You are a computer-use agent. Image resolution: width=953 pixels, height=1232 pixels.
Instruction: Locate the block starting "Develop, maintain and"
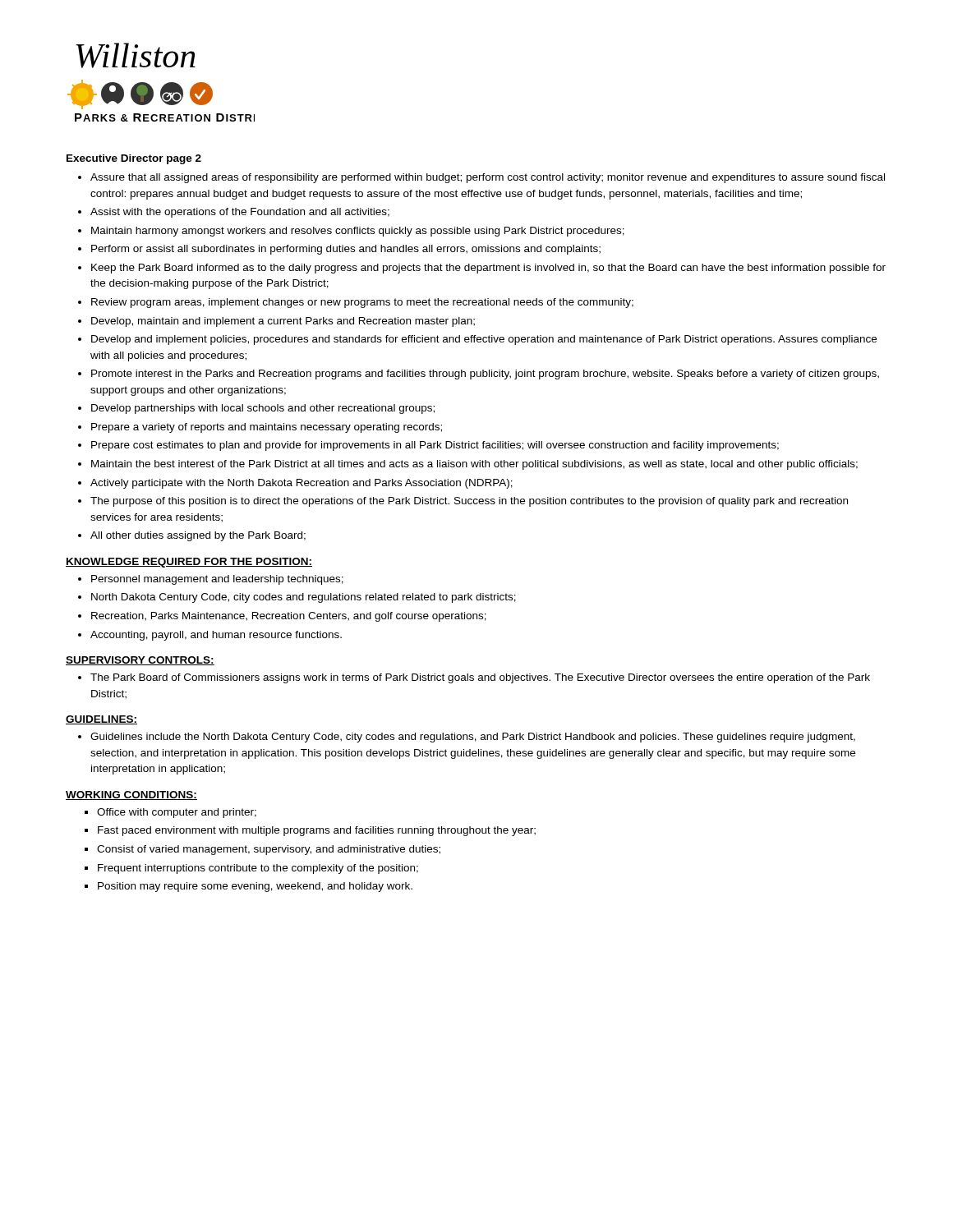[x=283, y=320]
